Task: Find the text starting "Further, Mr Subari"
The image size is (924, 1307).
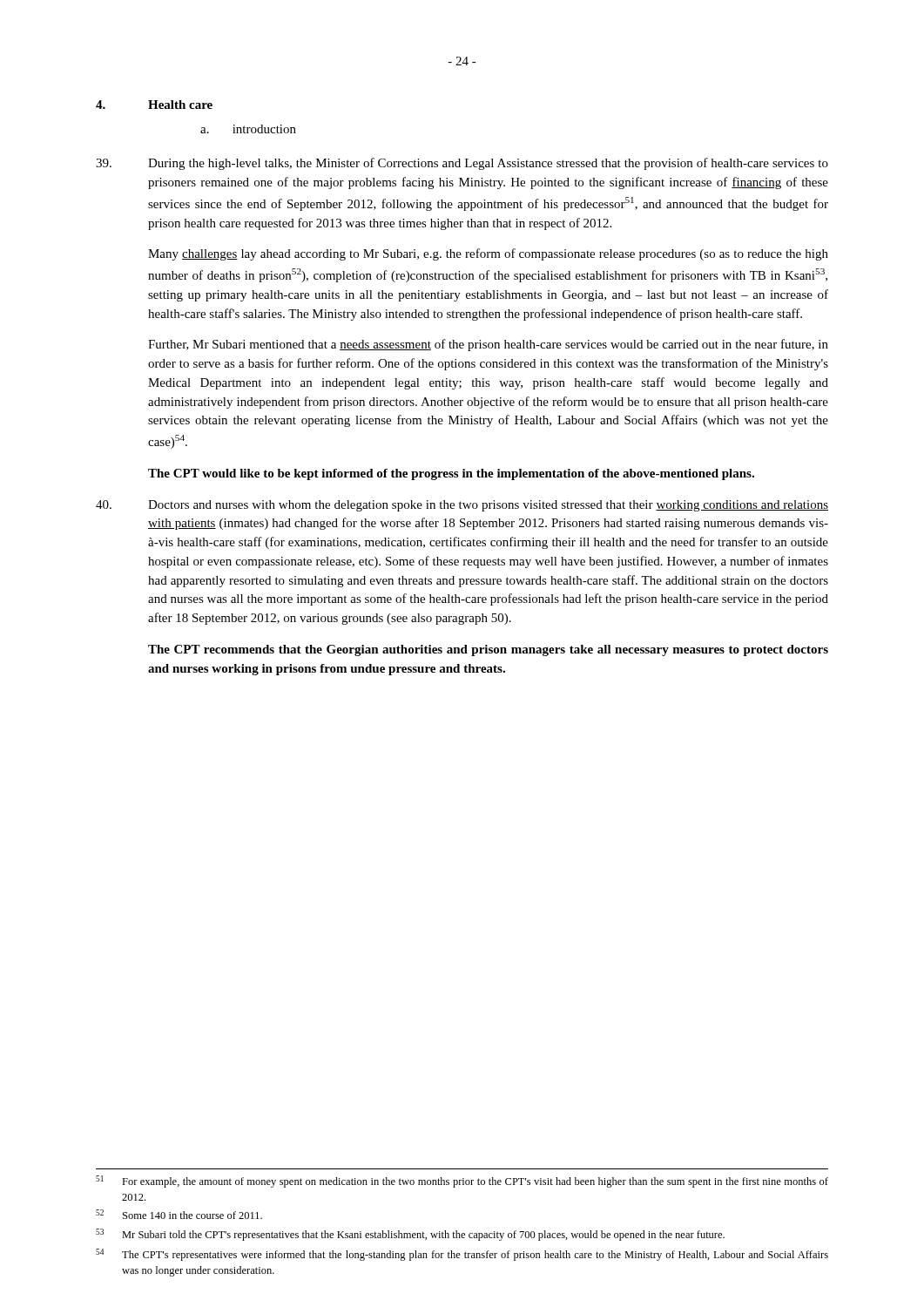Action: point(488,393)
